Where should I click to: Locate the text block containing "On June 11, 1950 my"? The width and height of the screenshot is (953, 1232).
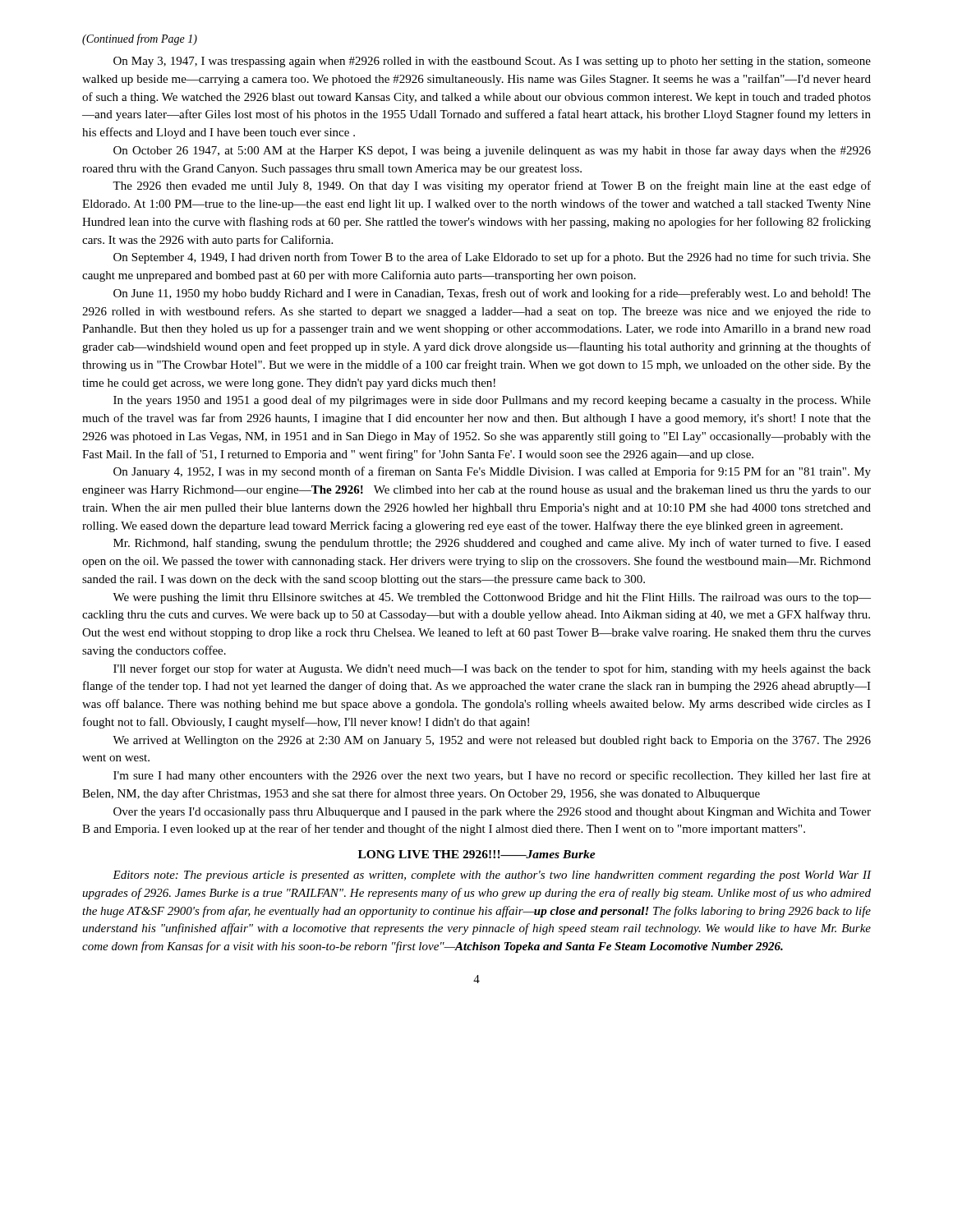[476, 338]
